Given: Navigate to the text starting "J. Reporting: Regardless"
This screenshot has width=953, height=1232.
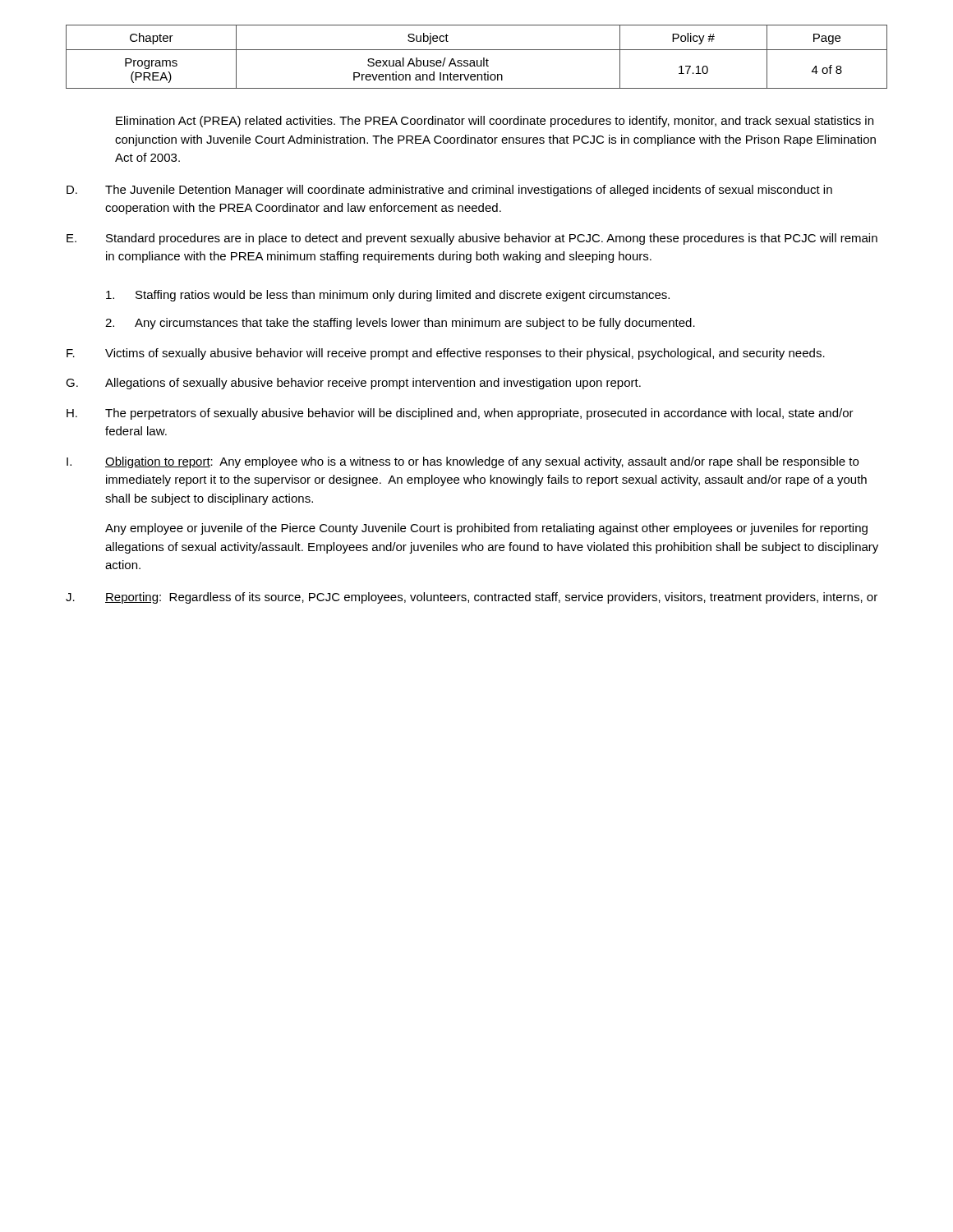Looking at the screenshot, I should coord(476,597).
